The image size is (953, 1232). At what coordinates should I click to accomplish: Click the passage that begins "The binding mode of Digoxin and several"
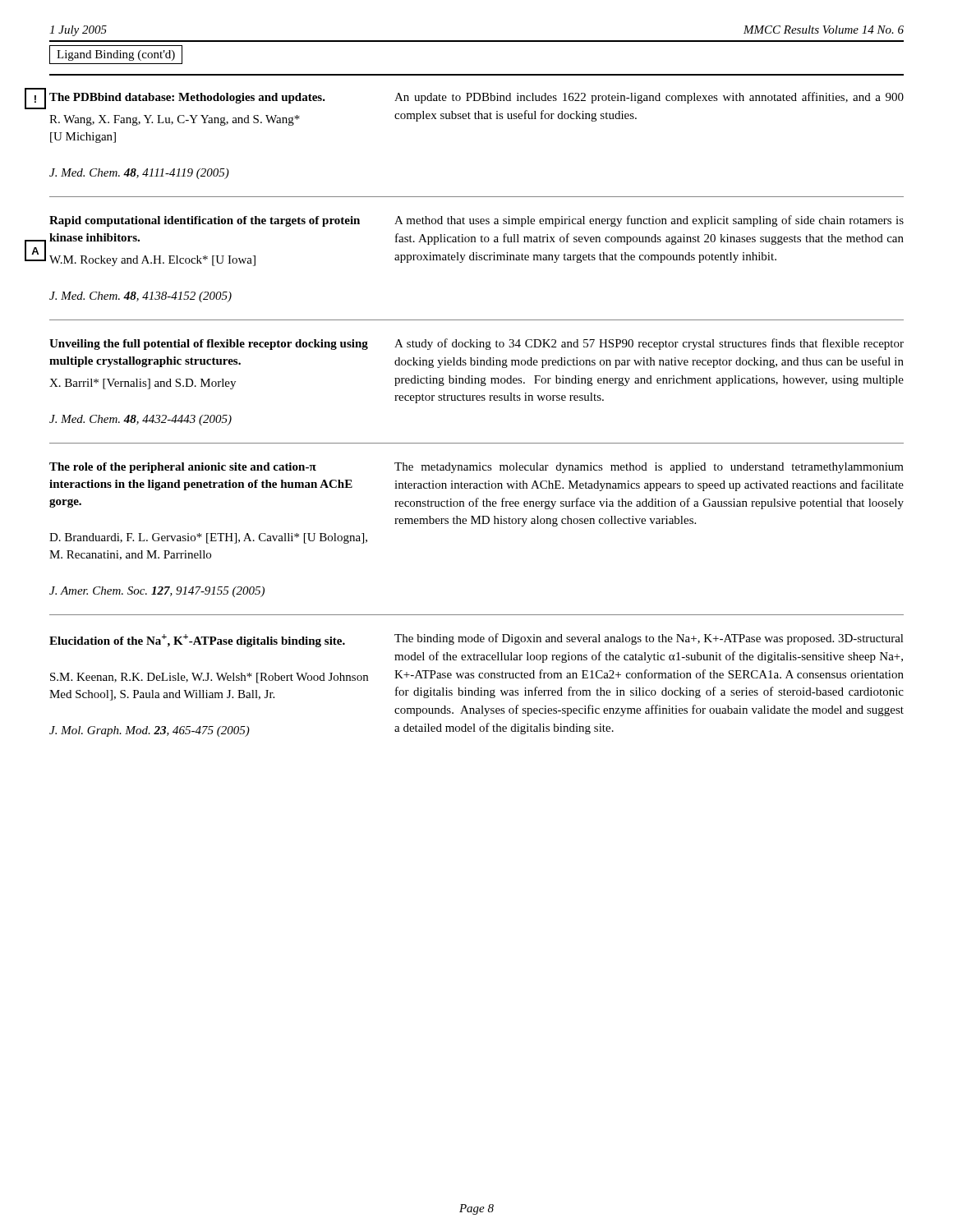point(649,683)
